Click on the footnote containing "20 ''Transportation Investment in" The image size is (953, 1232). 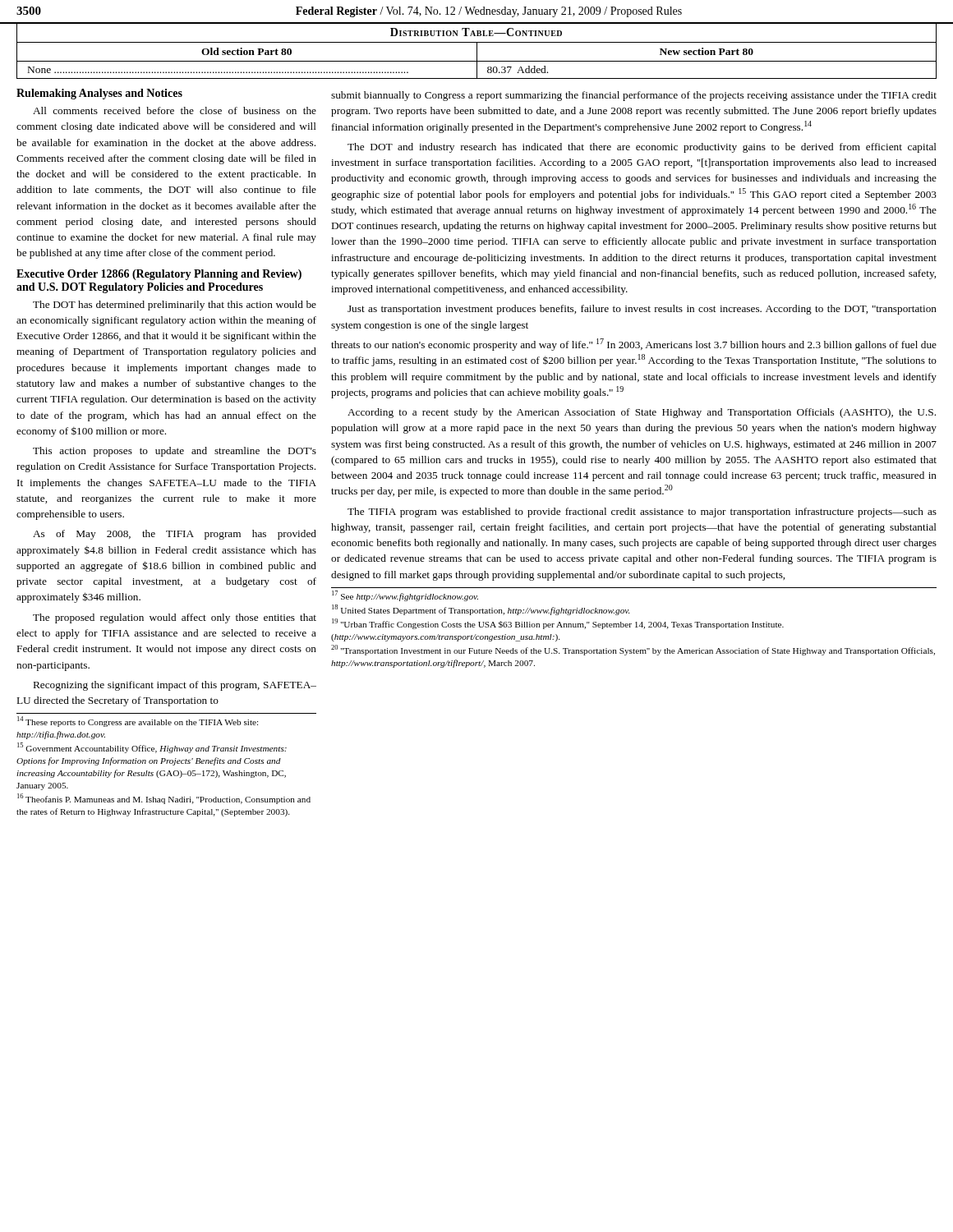[633, 656]
